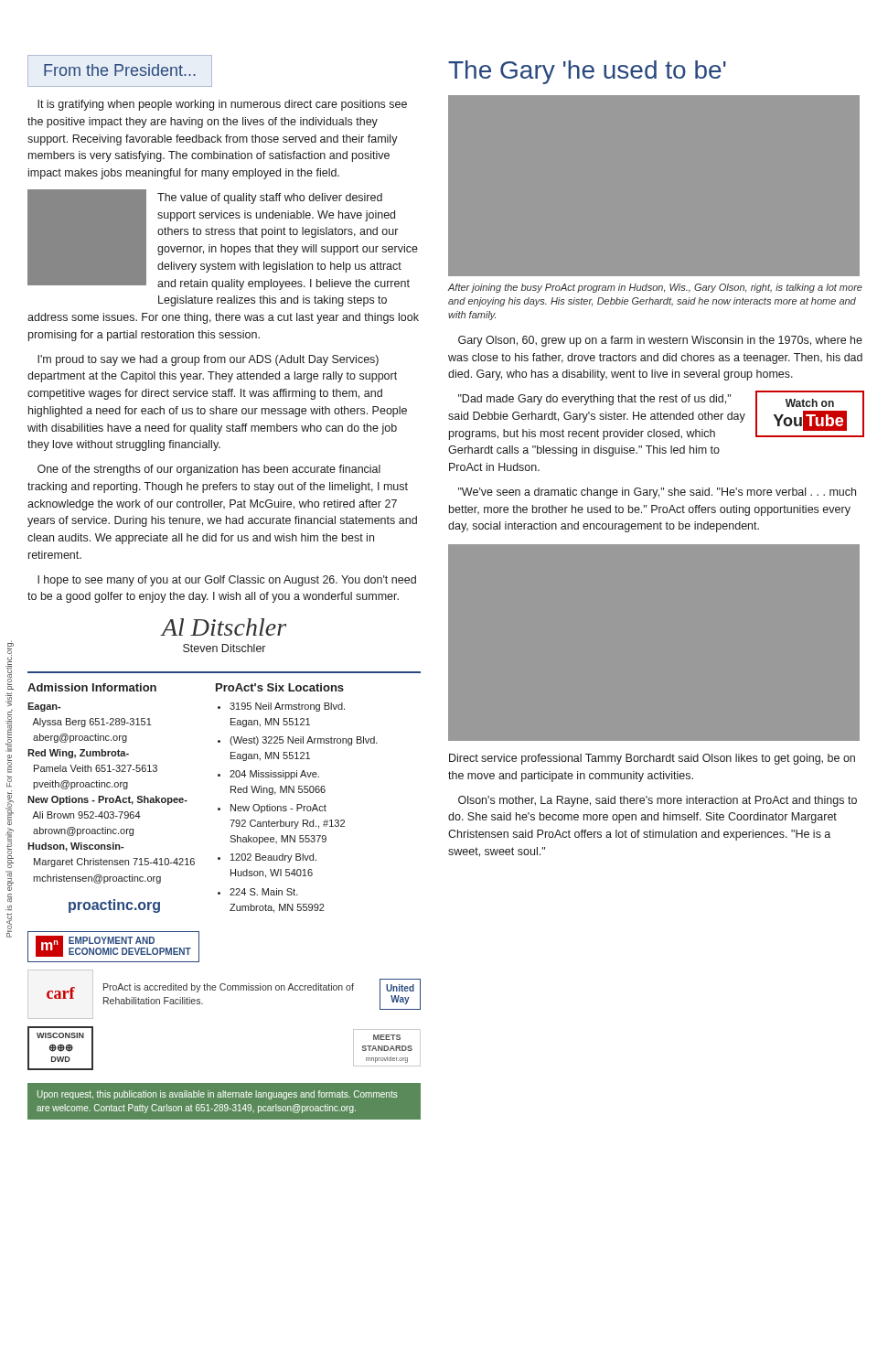
Task: Find the text block that says "Olson's mother, La Rayne, said there's more interaction"
Action: tap(653, 826)
